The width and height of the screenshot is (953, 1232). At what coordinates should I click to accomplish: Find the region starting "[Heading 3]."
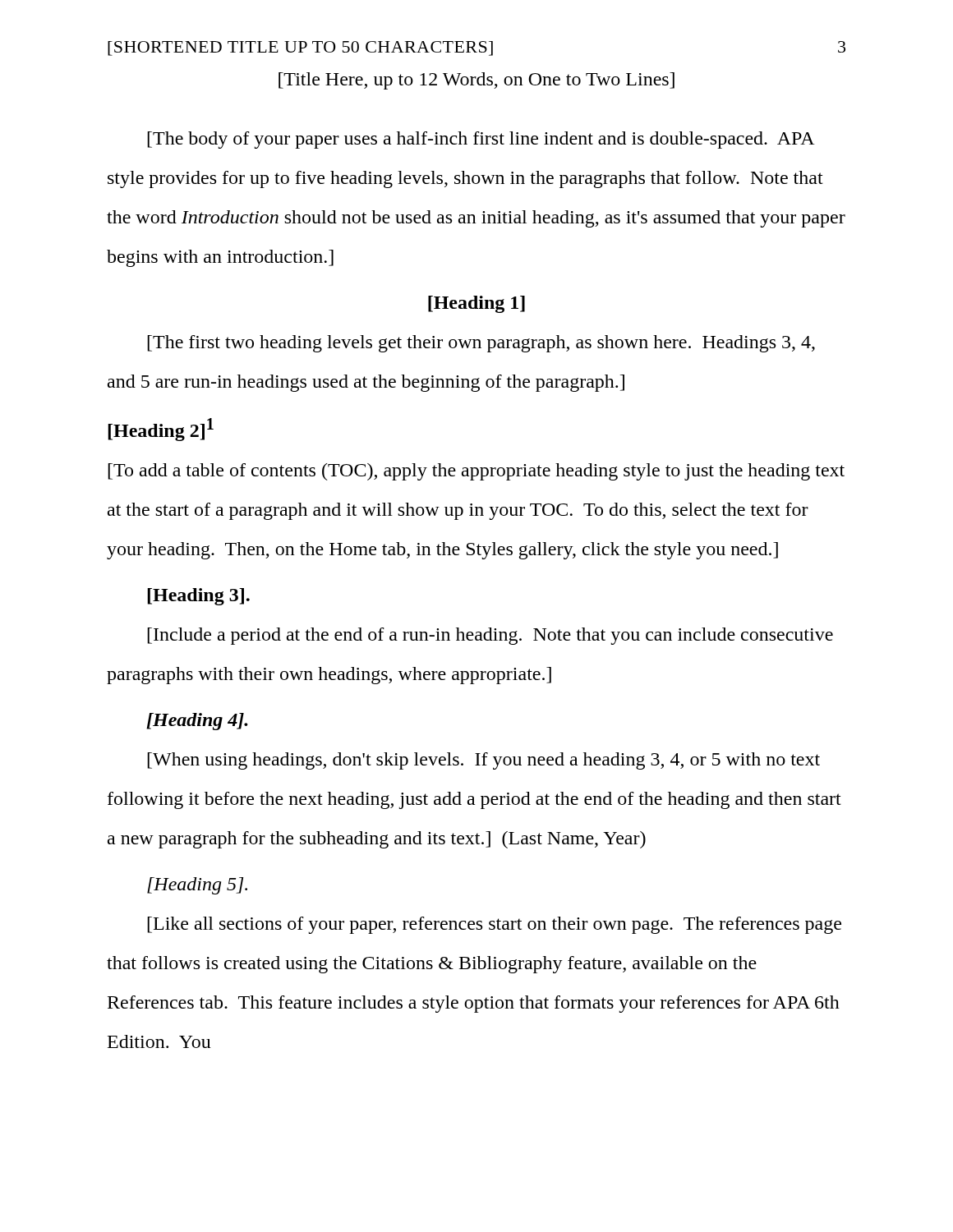tap(198, 595)
